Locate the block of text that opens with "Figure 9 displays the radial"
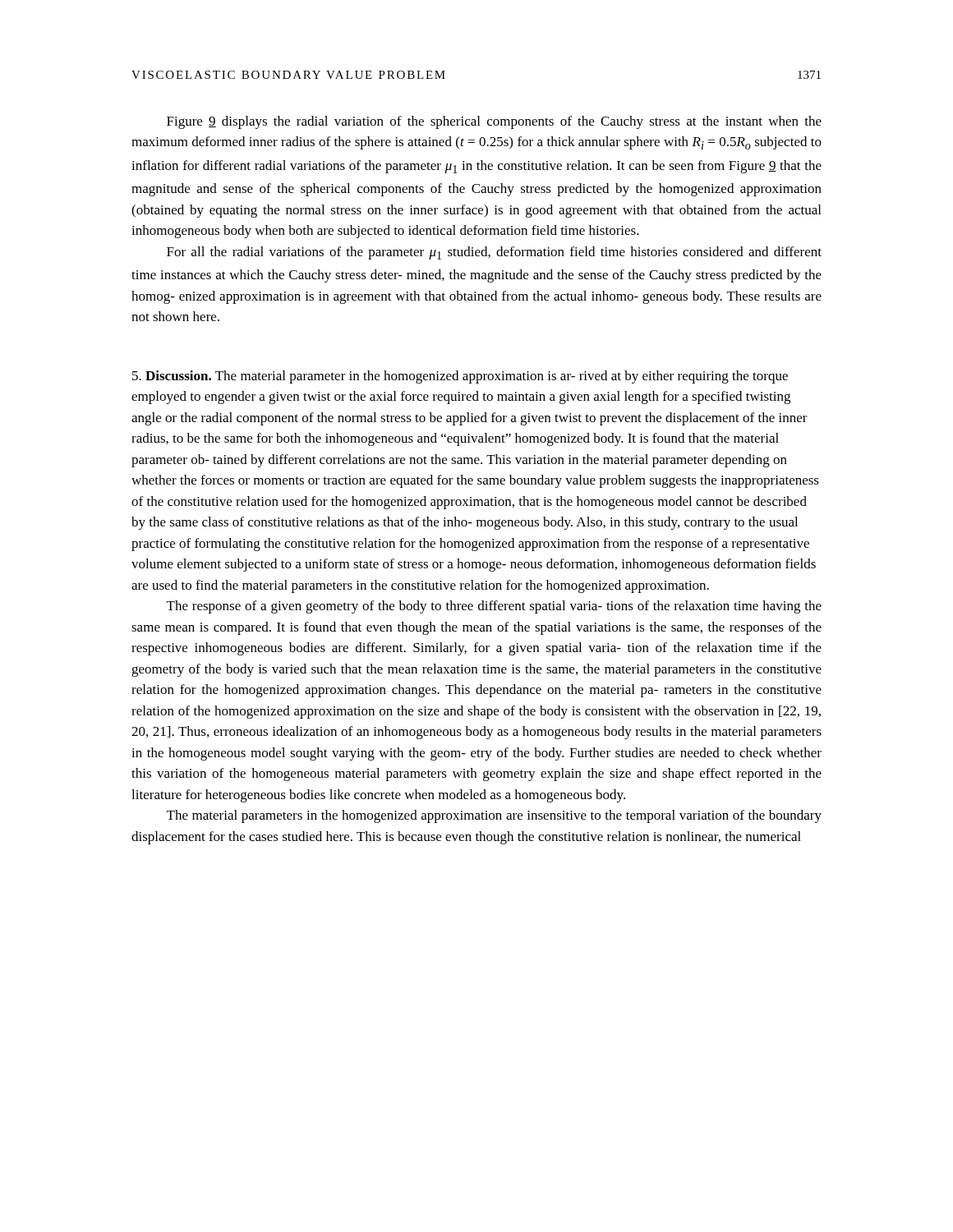Image resolution: width=953 pixels, height=1232 pixels. [x=476, y=176]
